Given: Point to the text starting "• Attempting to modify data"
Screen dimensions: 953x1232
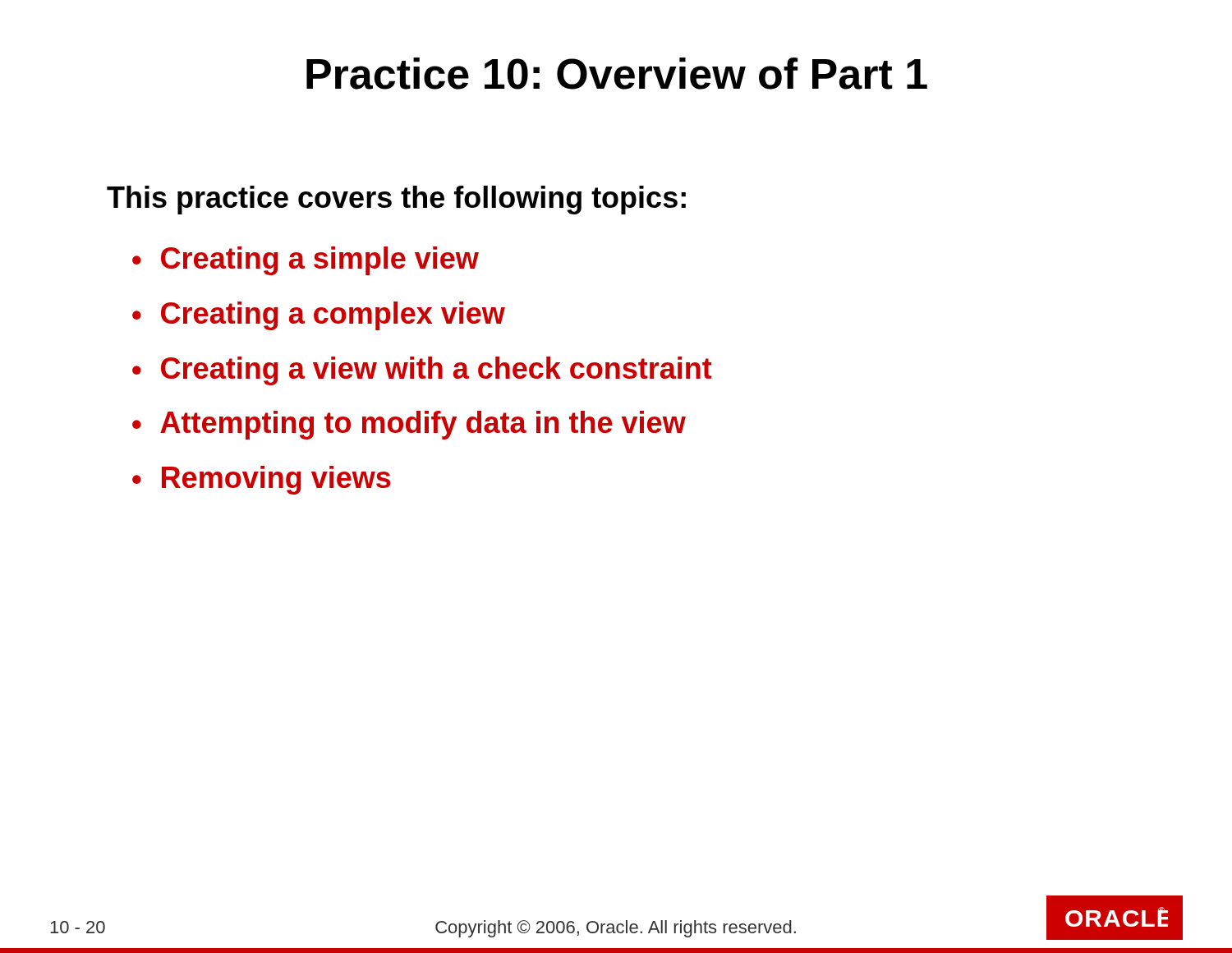Looking at the screenshot, I should [x=408, y=425].
